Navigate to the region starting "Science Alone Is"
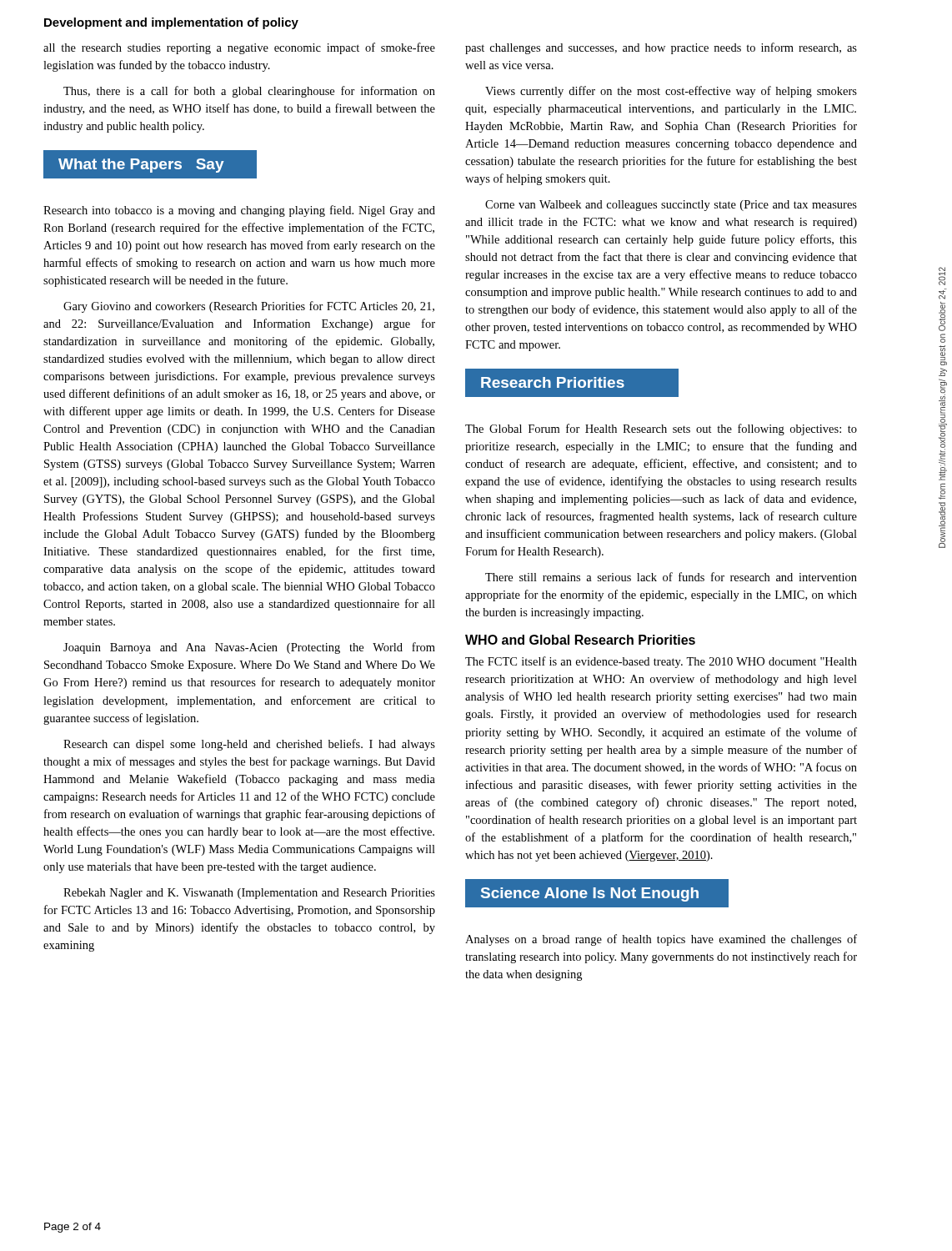The height and width of the screenshot is (1251, 952). [x=597, y=893]
